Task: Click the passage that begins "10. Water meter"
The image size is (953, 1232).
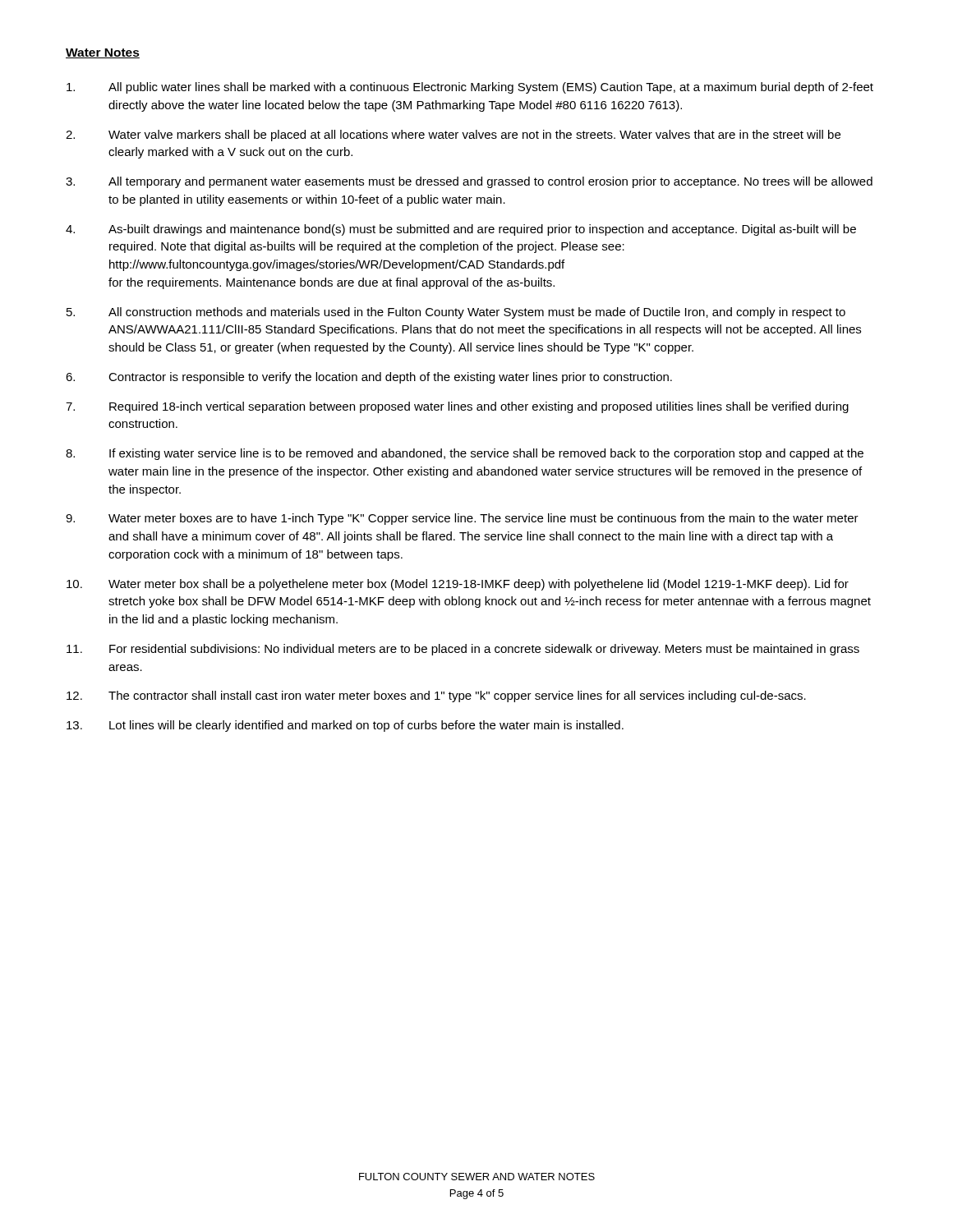Action: pos(472,601)
